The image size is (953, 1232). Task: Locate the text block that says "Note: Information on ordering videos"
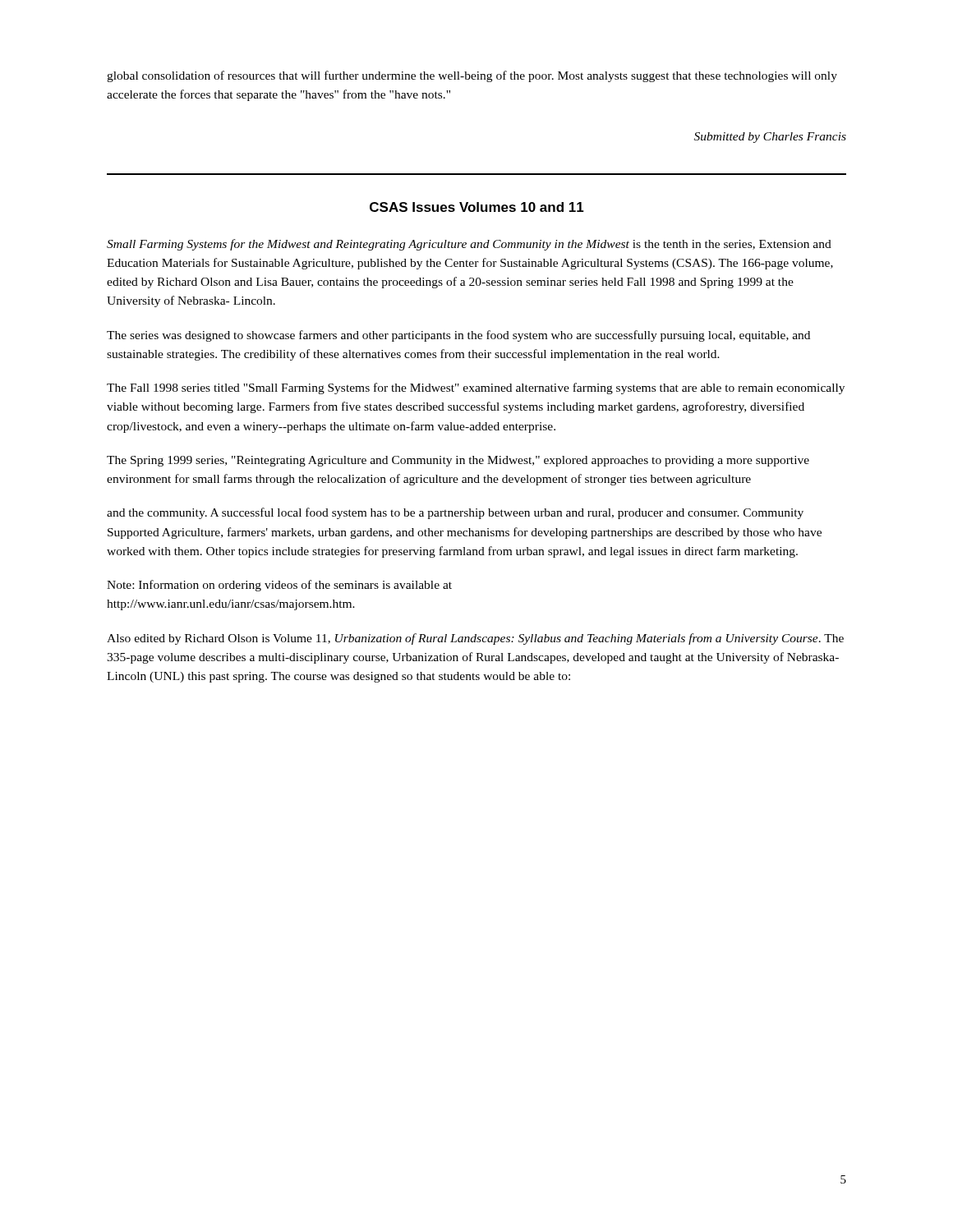pos(279,594)
